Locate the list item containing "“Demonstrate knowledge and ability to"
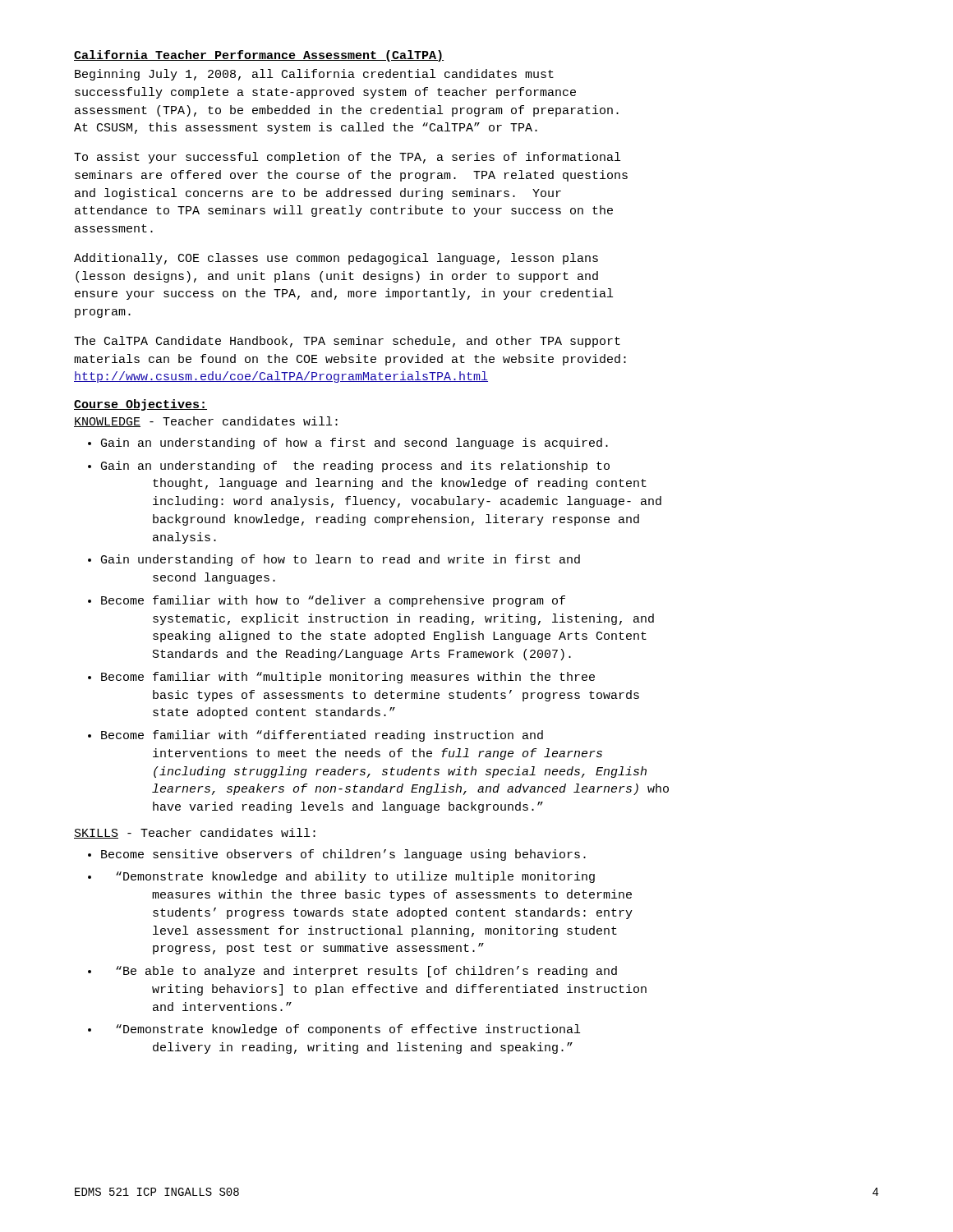 pyautogui.click(x=366, y=914)
